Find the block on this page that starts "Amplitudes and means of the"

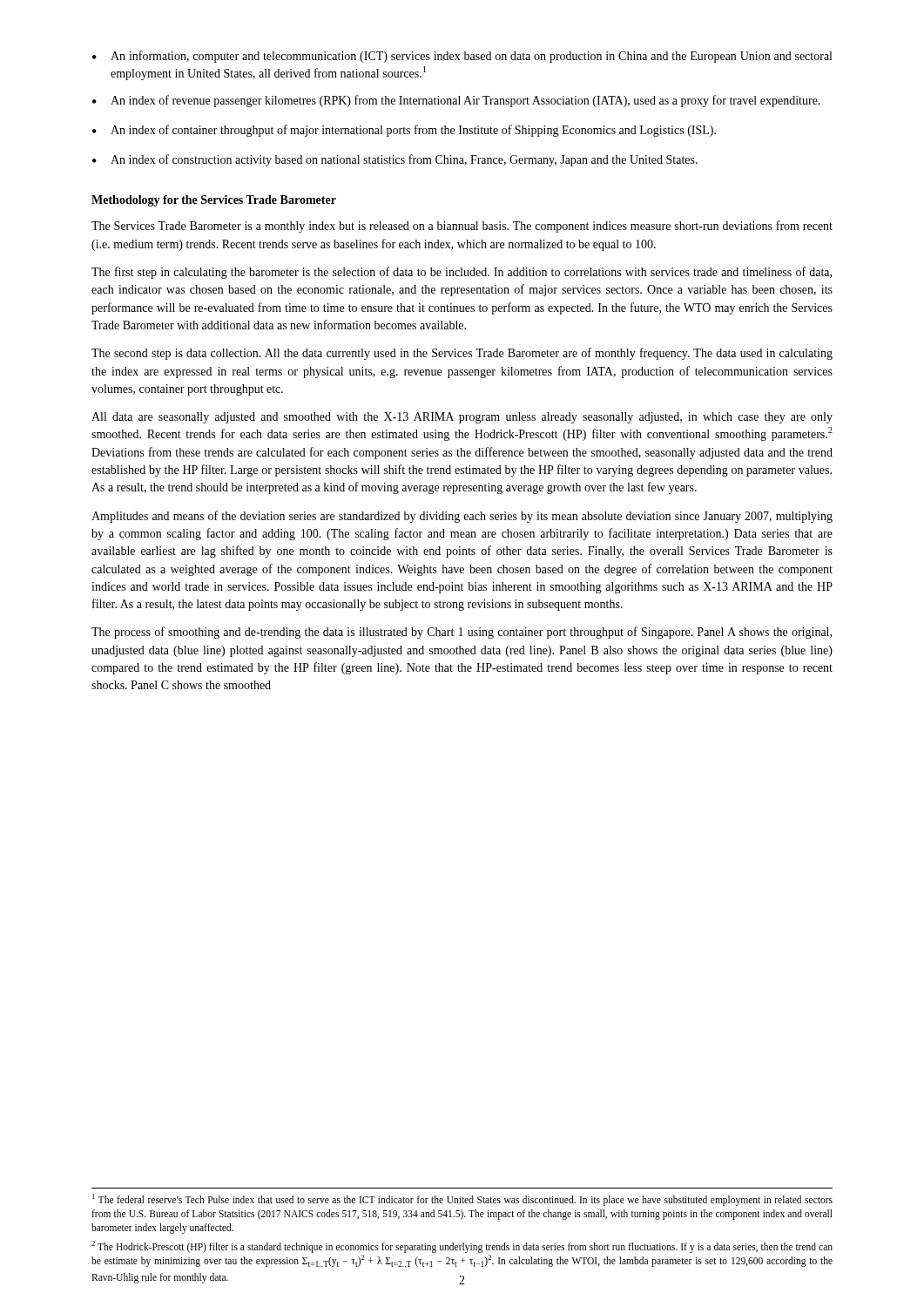tap(462, 560)
